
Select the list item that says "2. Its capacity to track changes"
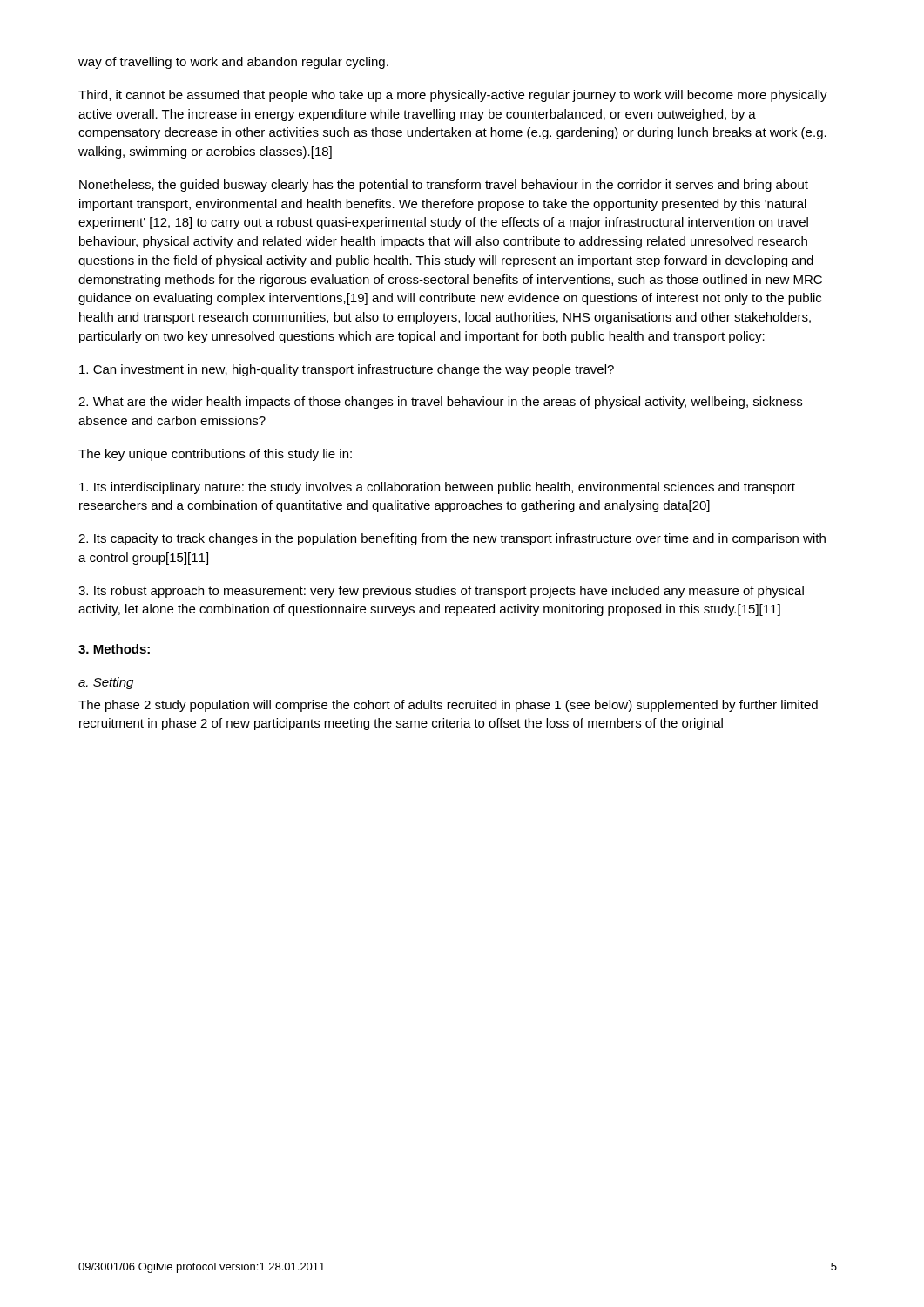point(452,548)
